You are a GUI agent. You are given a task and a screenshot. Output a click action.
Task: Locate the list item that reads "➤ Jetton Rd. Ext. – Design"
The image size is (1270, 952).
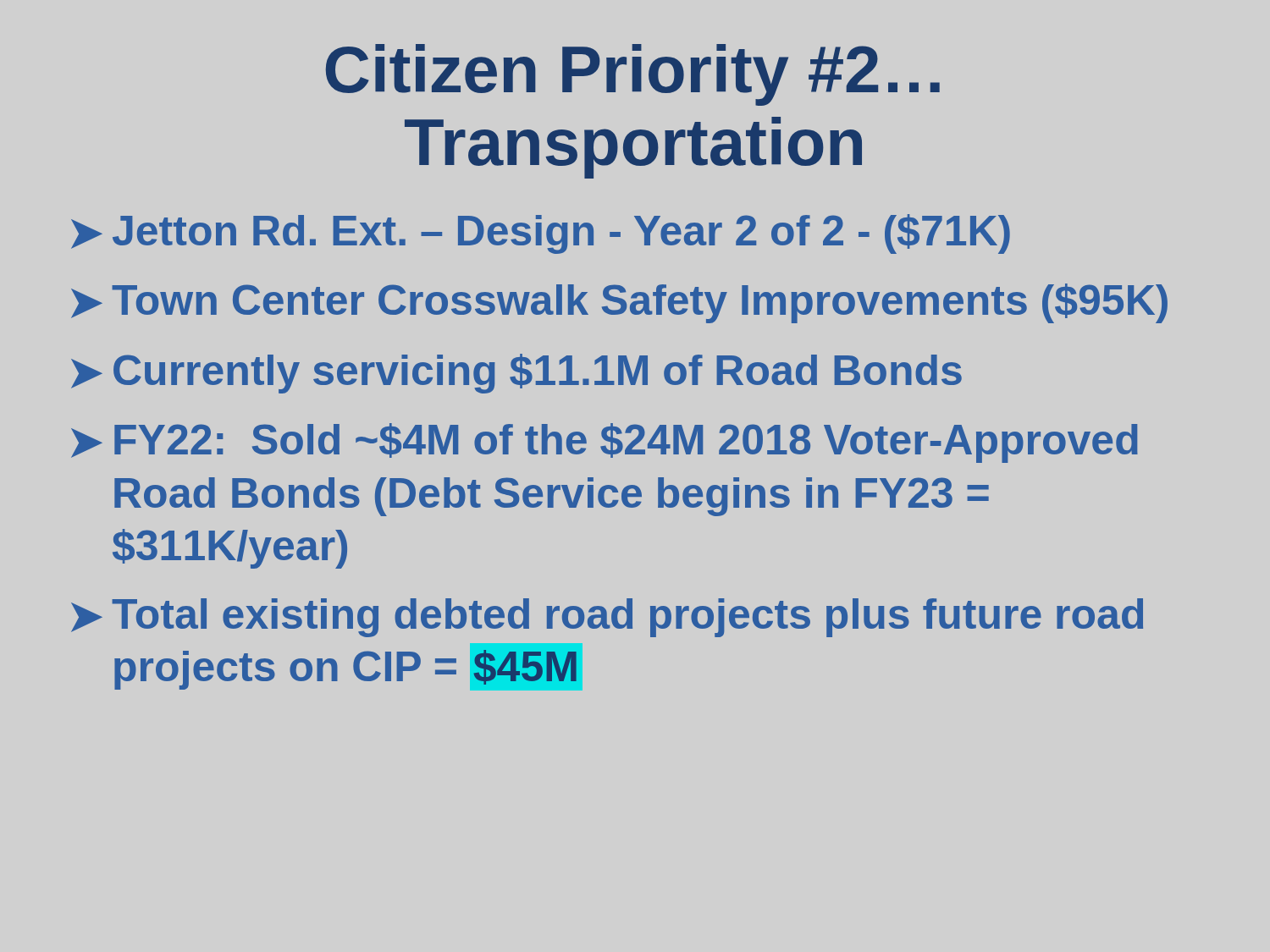click(x=643, y=232)
